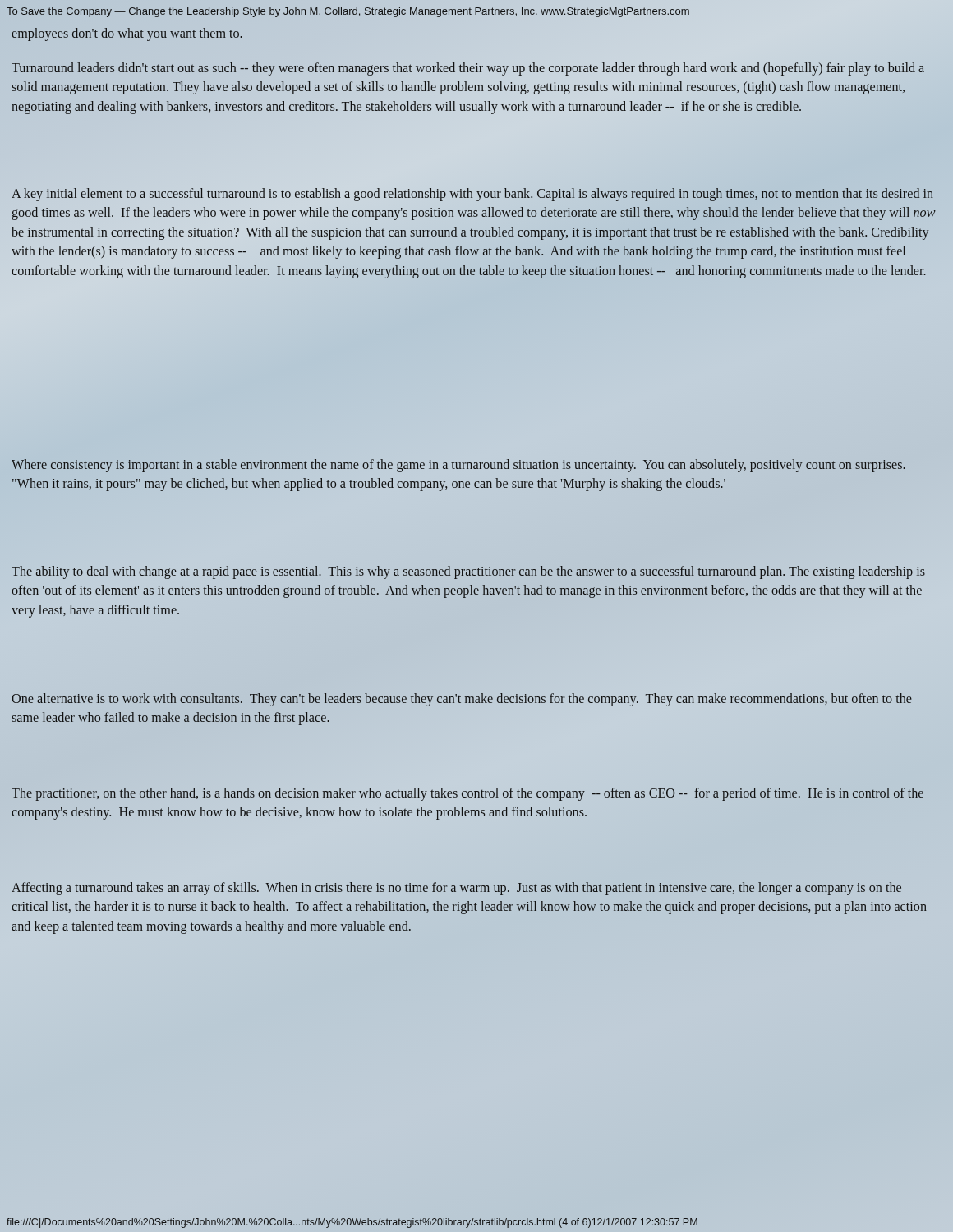Point to the block beginning "Turnaround leaders didn't start out as such"

coord(468,87)
